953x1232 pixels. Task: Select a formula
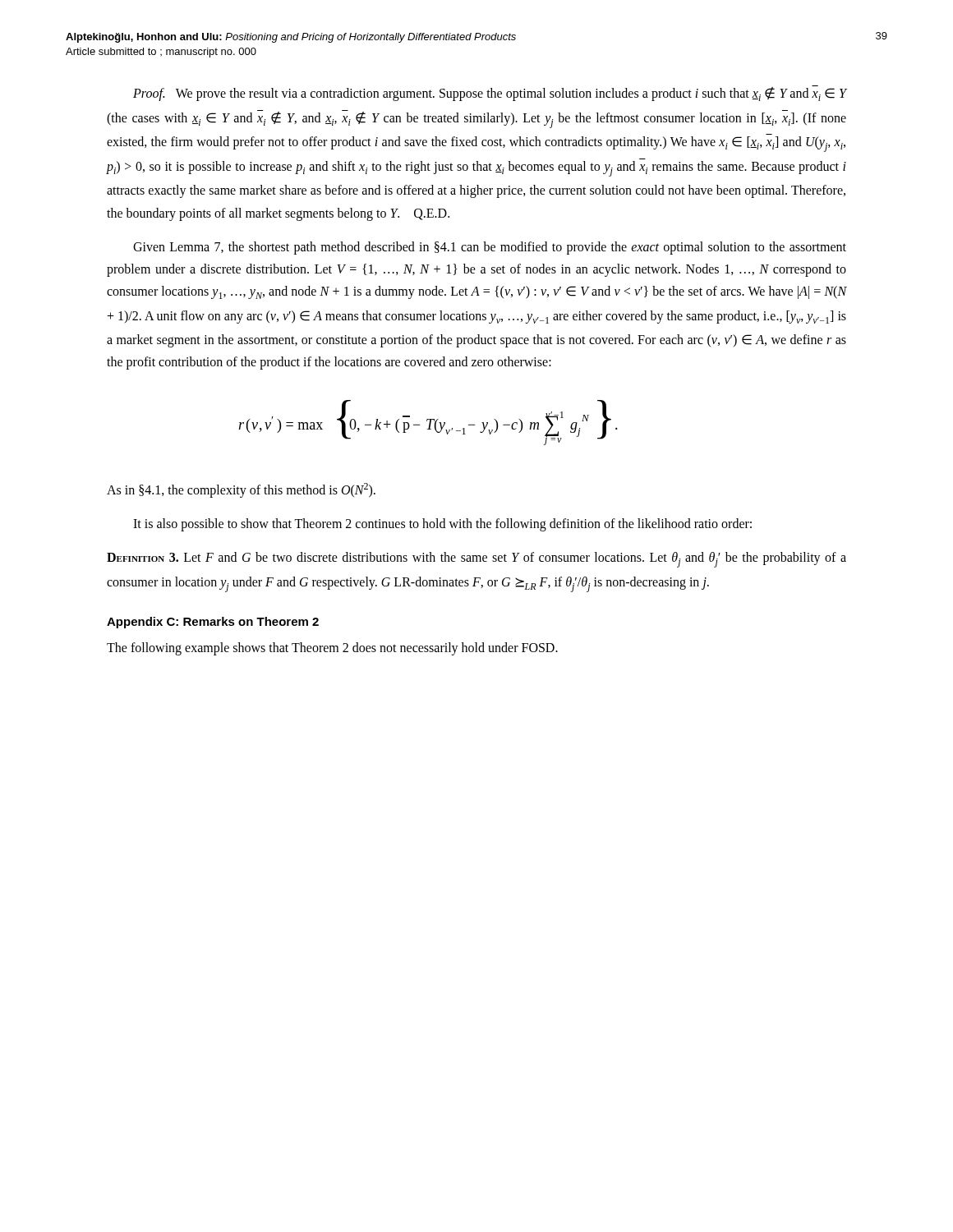pos(476,421)
